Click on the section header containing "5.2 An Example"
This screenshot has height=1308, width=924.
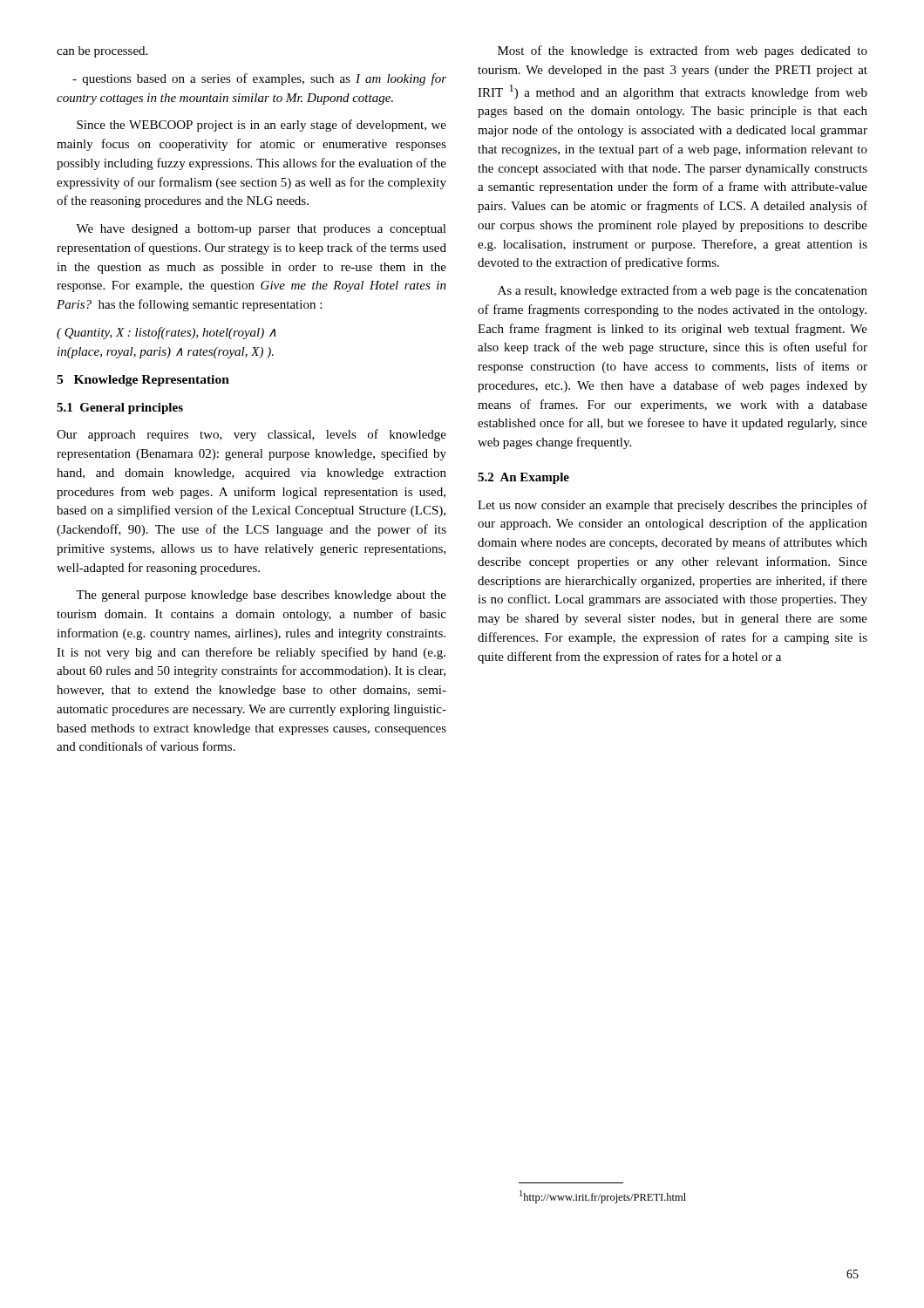(x=523, y=478)
